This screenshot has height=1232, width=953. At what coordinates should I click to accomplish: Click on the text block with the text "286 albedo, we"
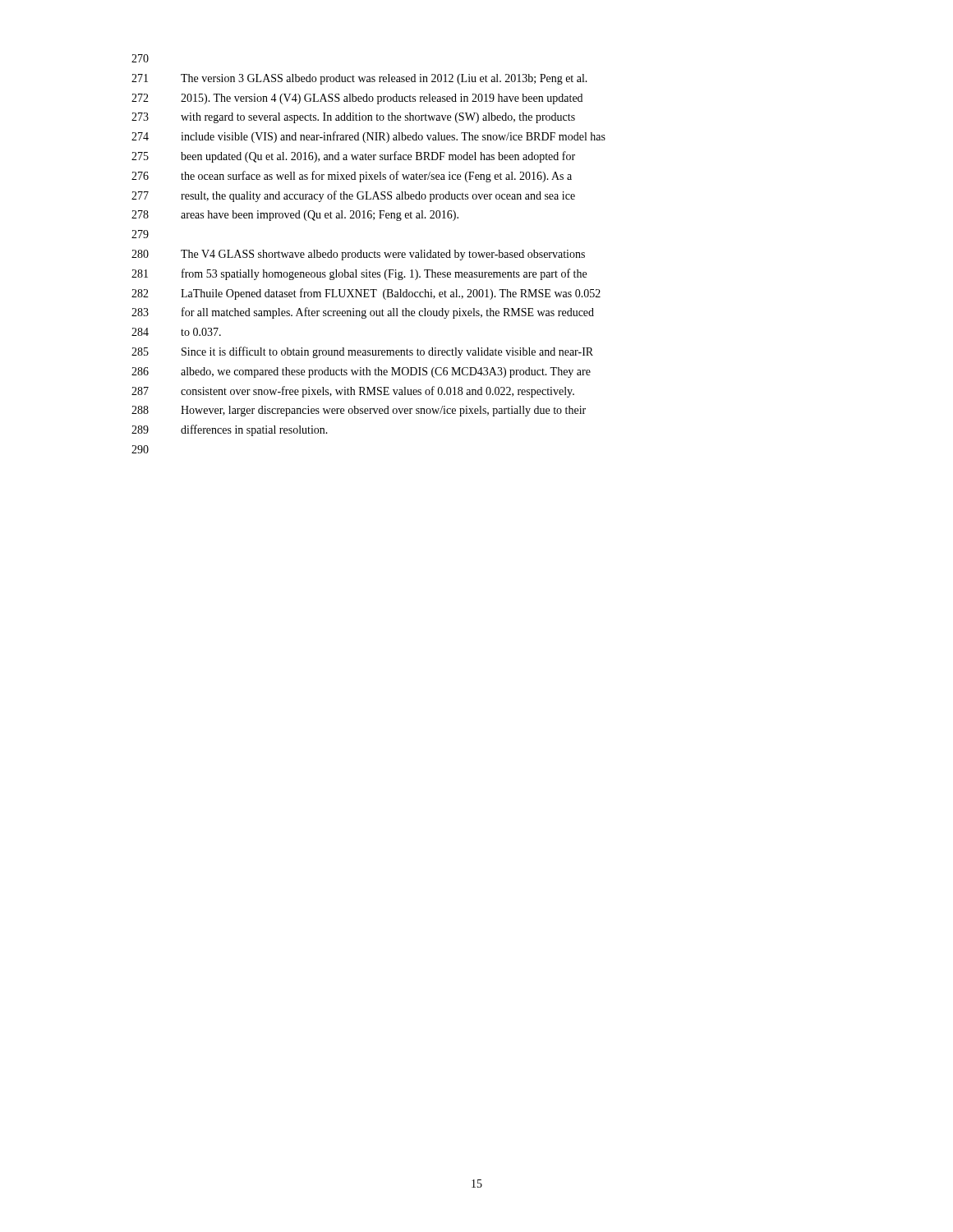click(x=501, y=372)
